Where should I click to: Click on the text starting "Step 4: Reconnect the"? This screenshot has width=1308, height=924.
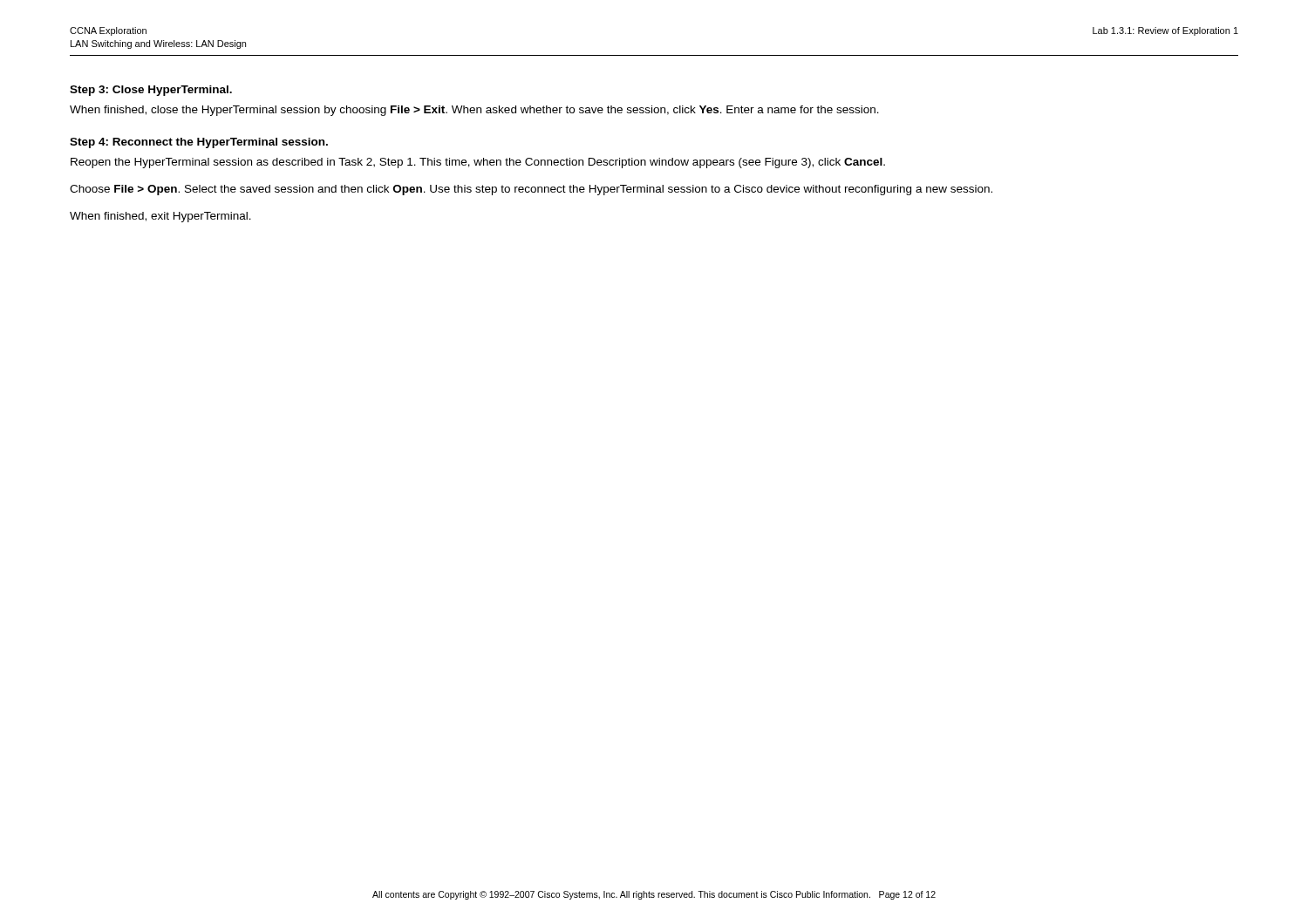point(199,142)
